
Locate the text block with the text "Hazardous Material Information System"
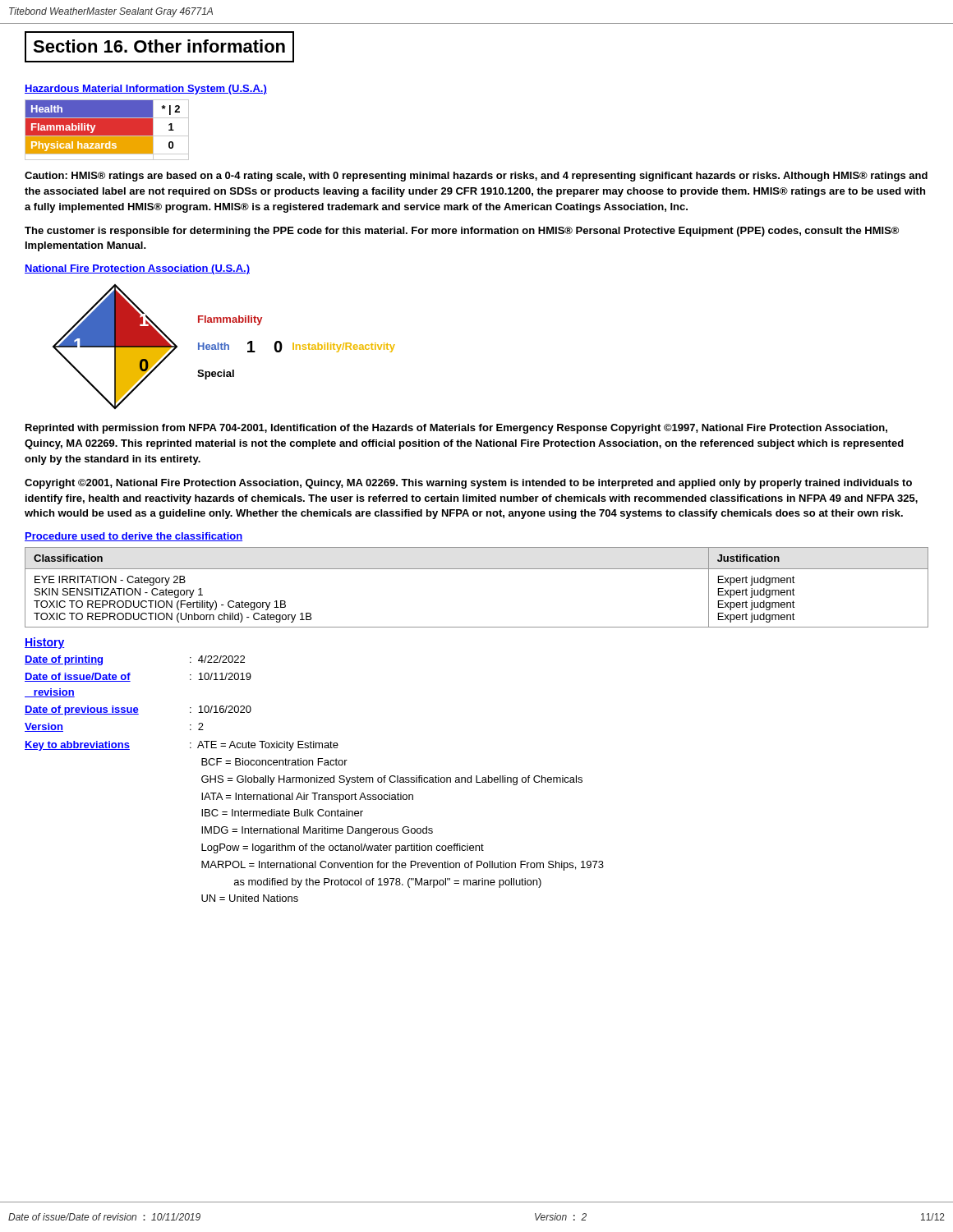click(x=146, y=88)
